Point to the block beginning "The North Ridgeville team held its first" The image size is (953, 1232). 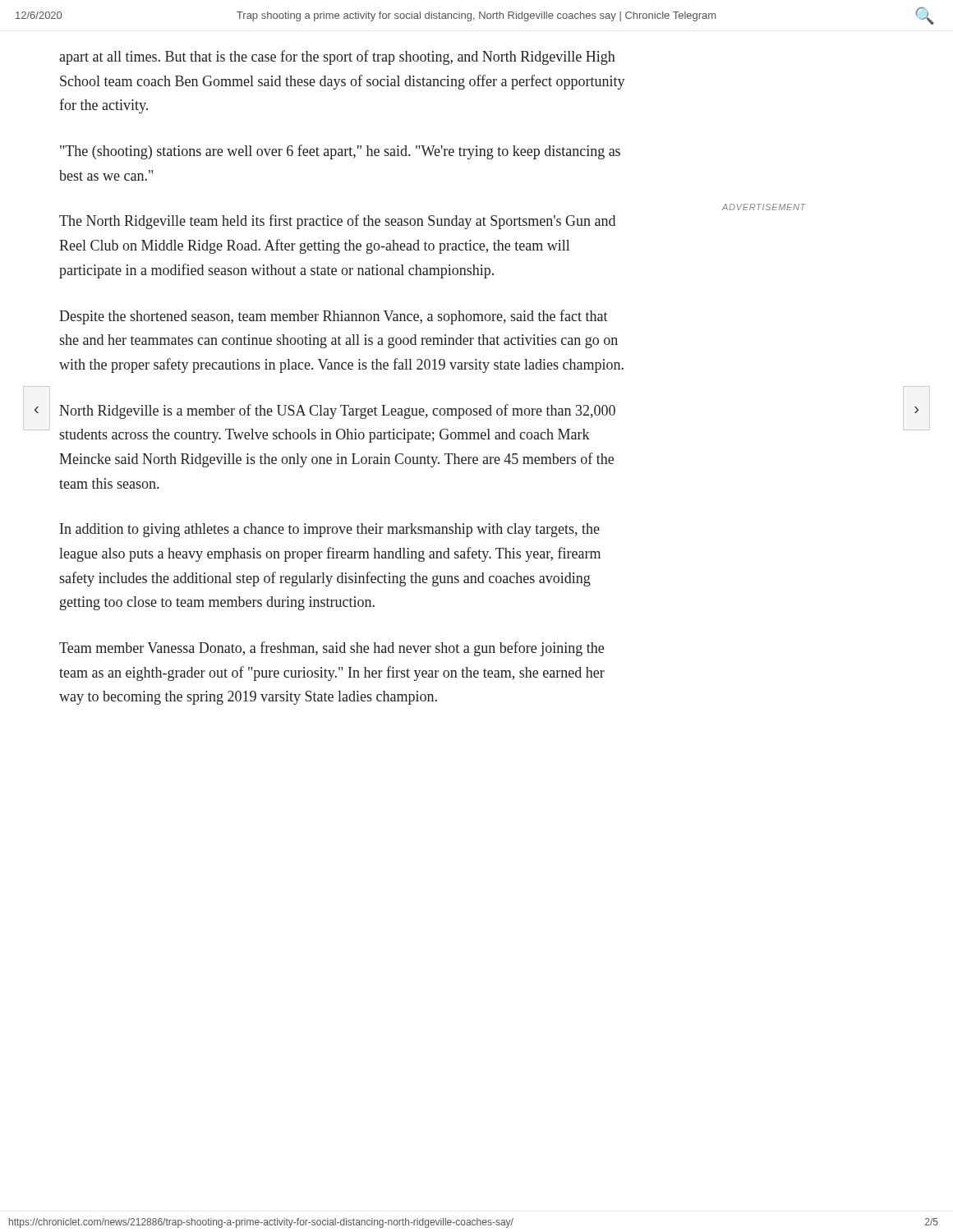point(343,246)
